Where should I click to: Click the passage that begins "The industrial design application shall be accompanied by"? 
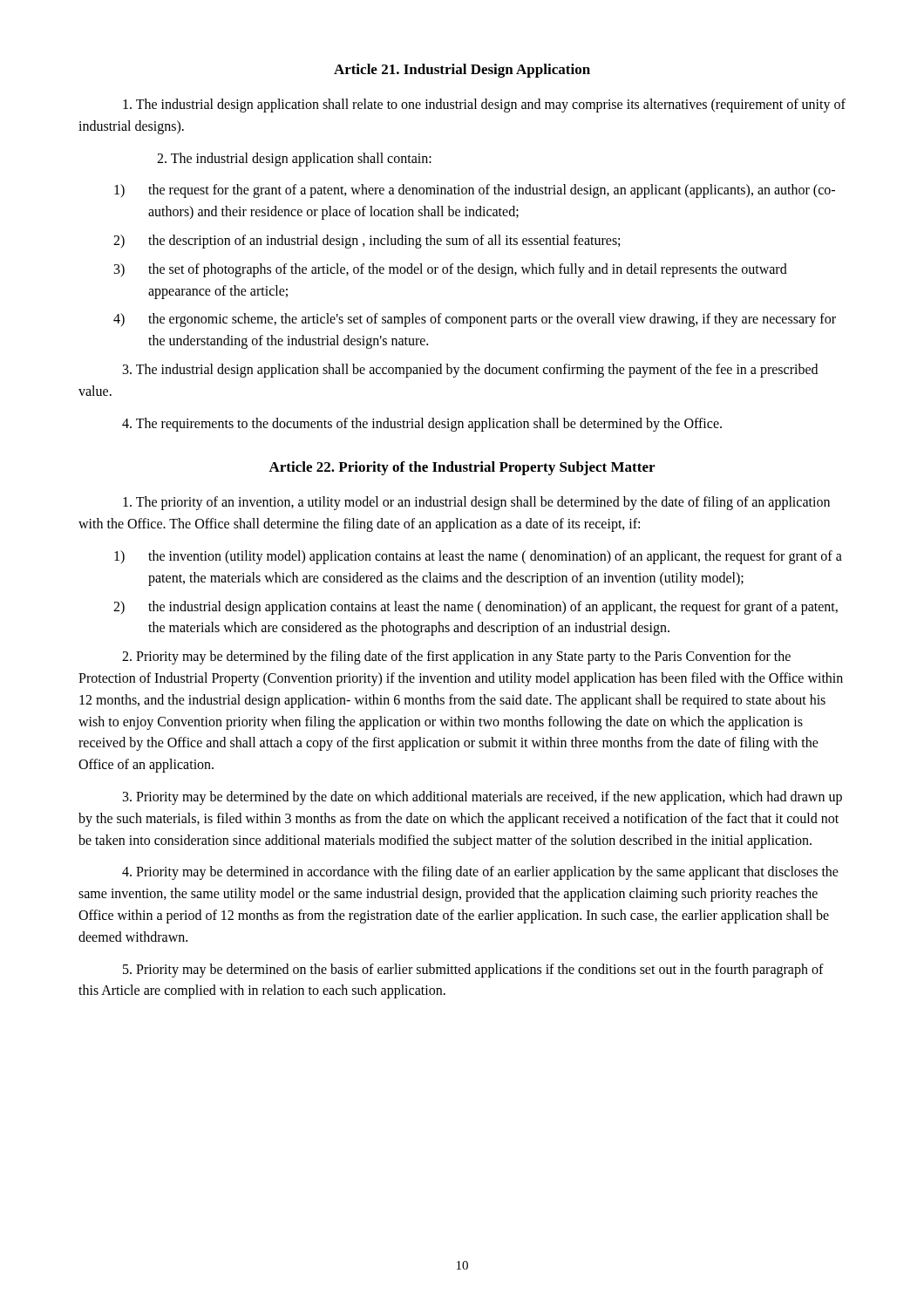[448, 380]
